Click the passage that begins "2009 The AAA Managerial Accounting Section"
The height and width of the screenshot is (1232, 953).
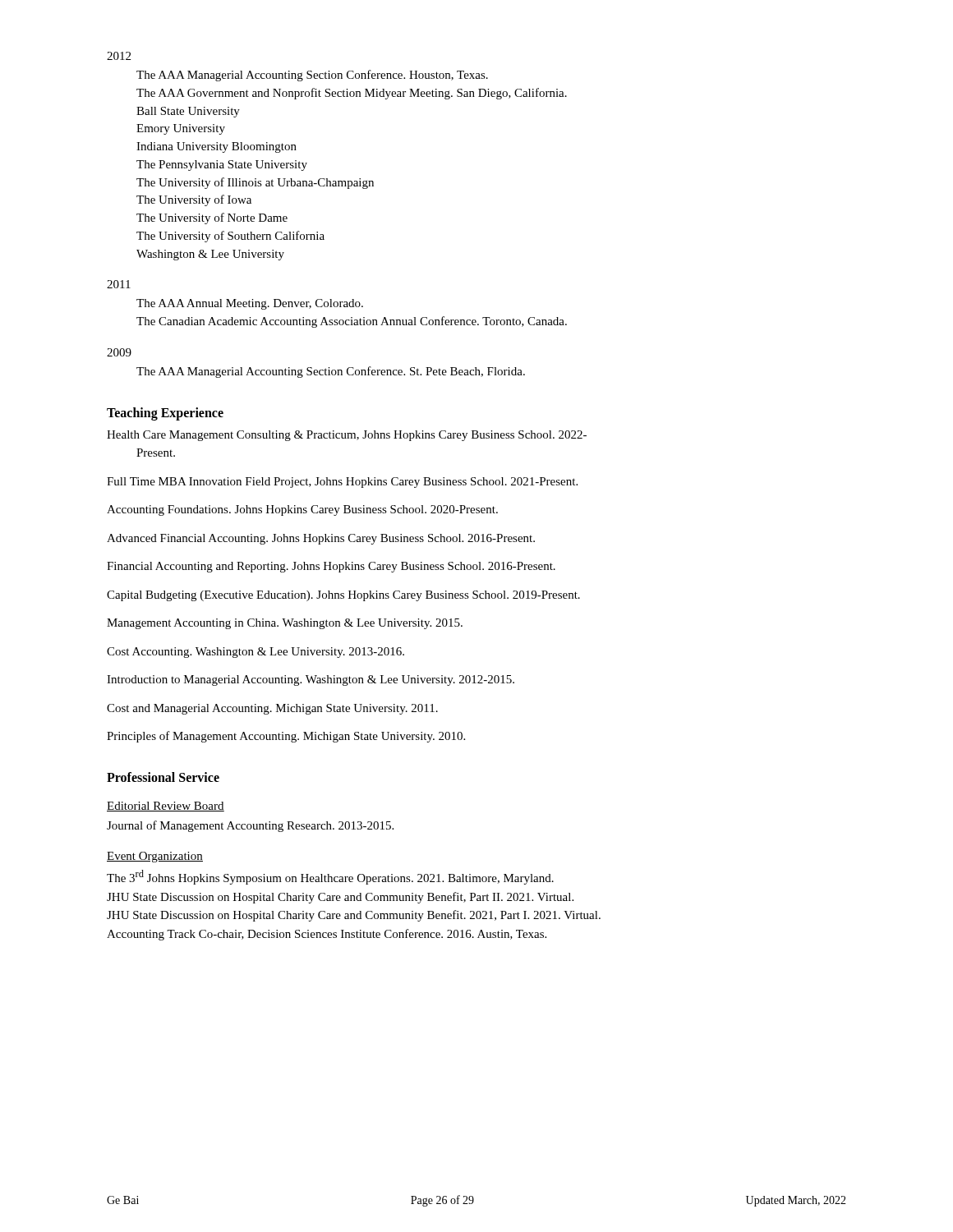pyautogui.click(x=476, y=363)
